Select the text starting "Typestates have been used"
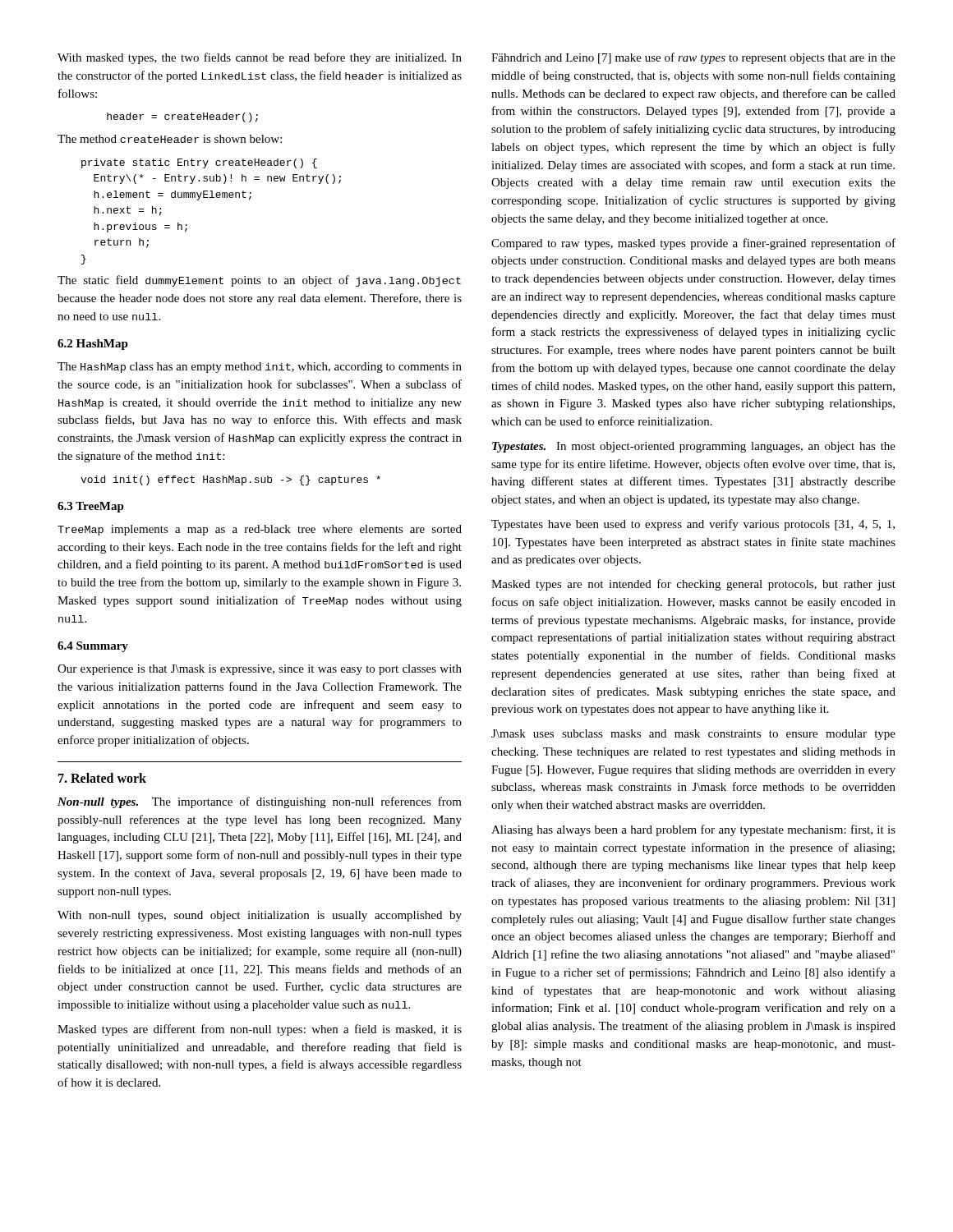Viewport: 953px width, 1232px height. point(693,542)
